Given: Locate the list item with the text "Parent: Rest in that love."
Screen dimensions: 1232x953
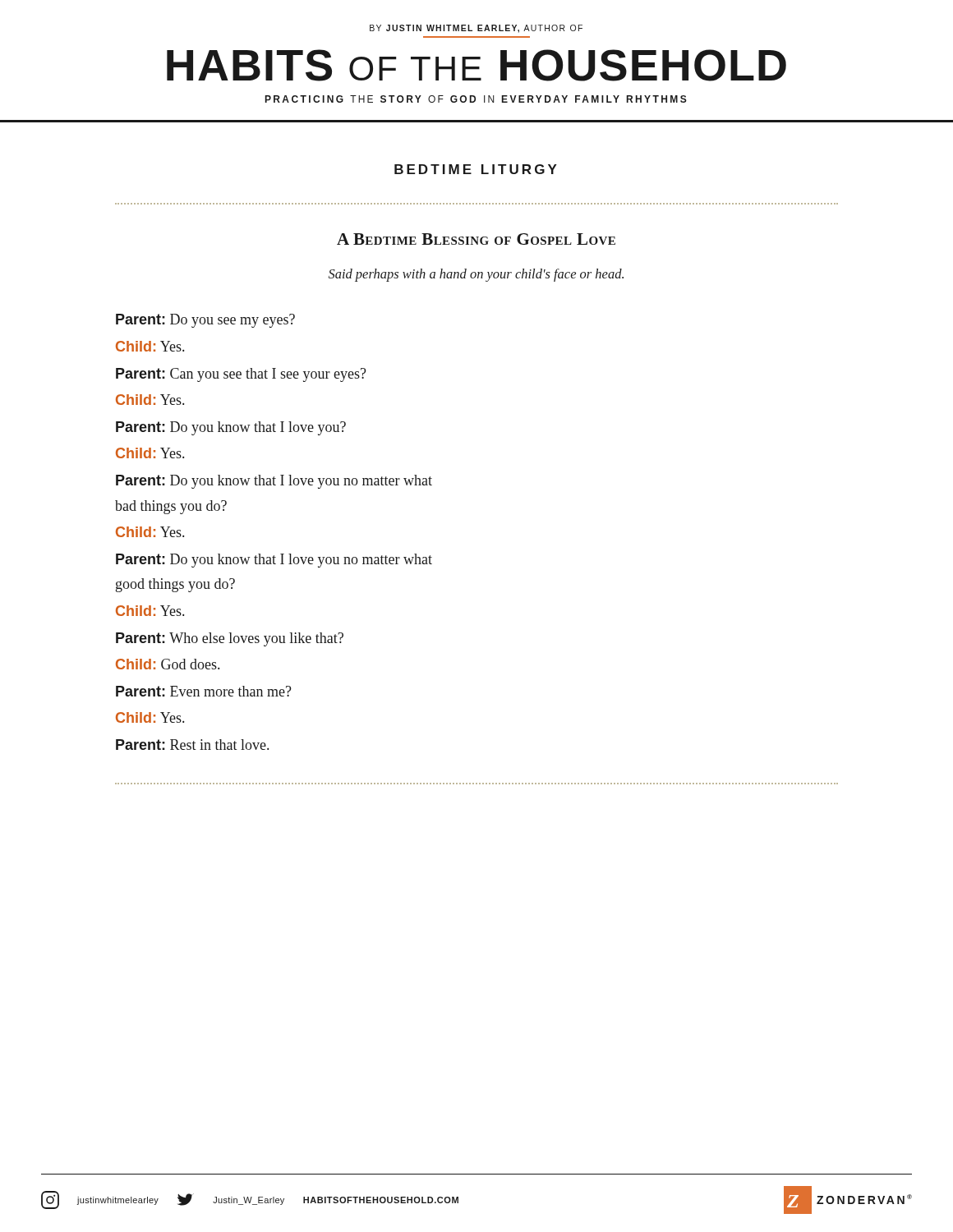Looking at the screenshot, I should tap(192, 745).
